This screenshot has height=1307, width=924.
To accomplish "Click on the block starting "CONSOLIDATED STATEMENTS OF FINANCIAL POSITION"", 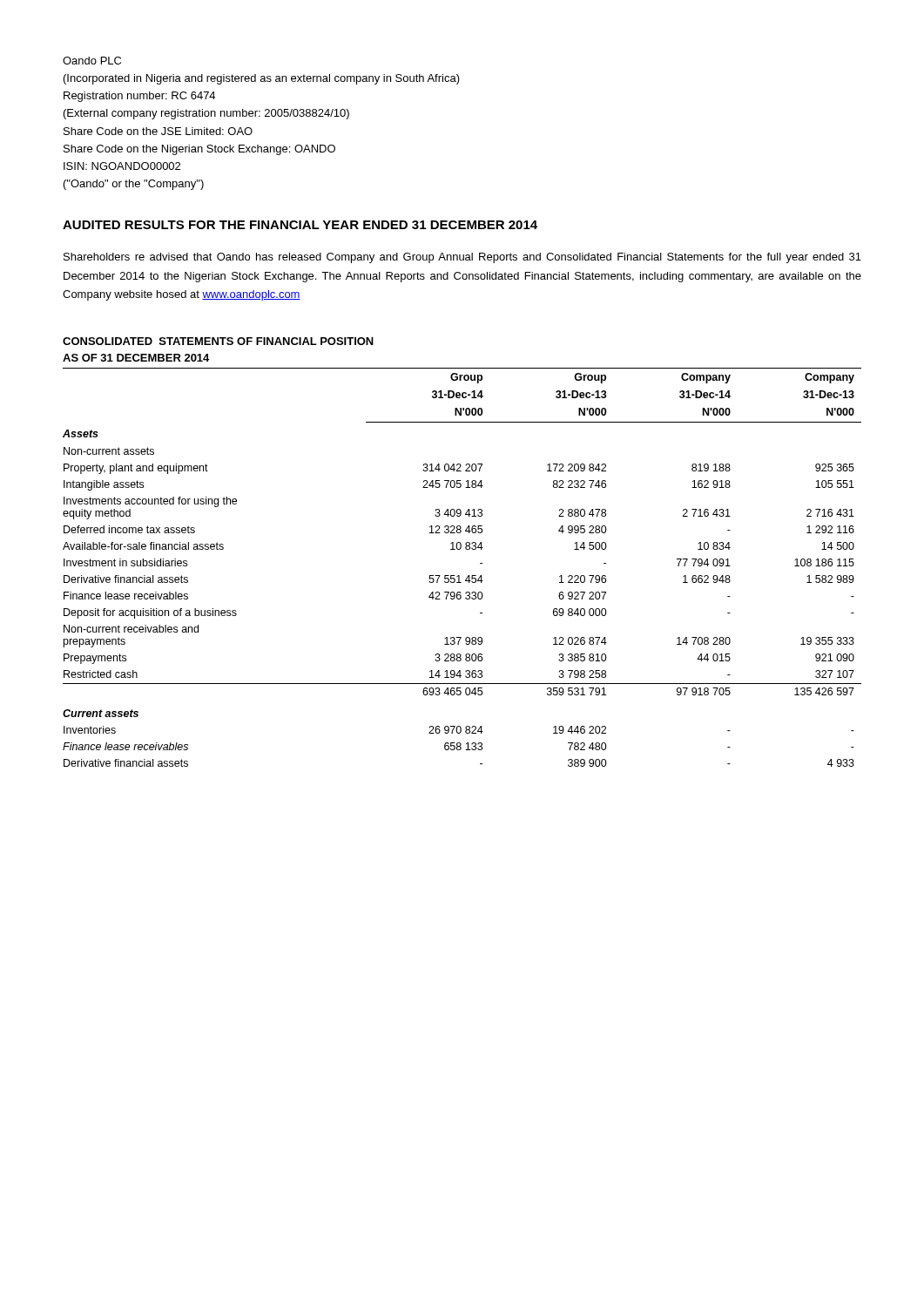I will tap(218, 342).
